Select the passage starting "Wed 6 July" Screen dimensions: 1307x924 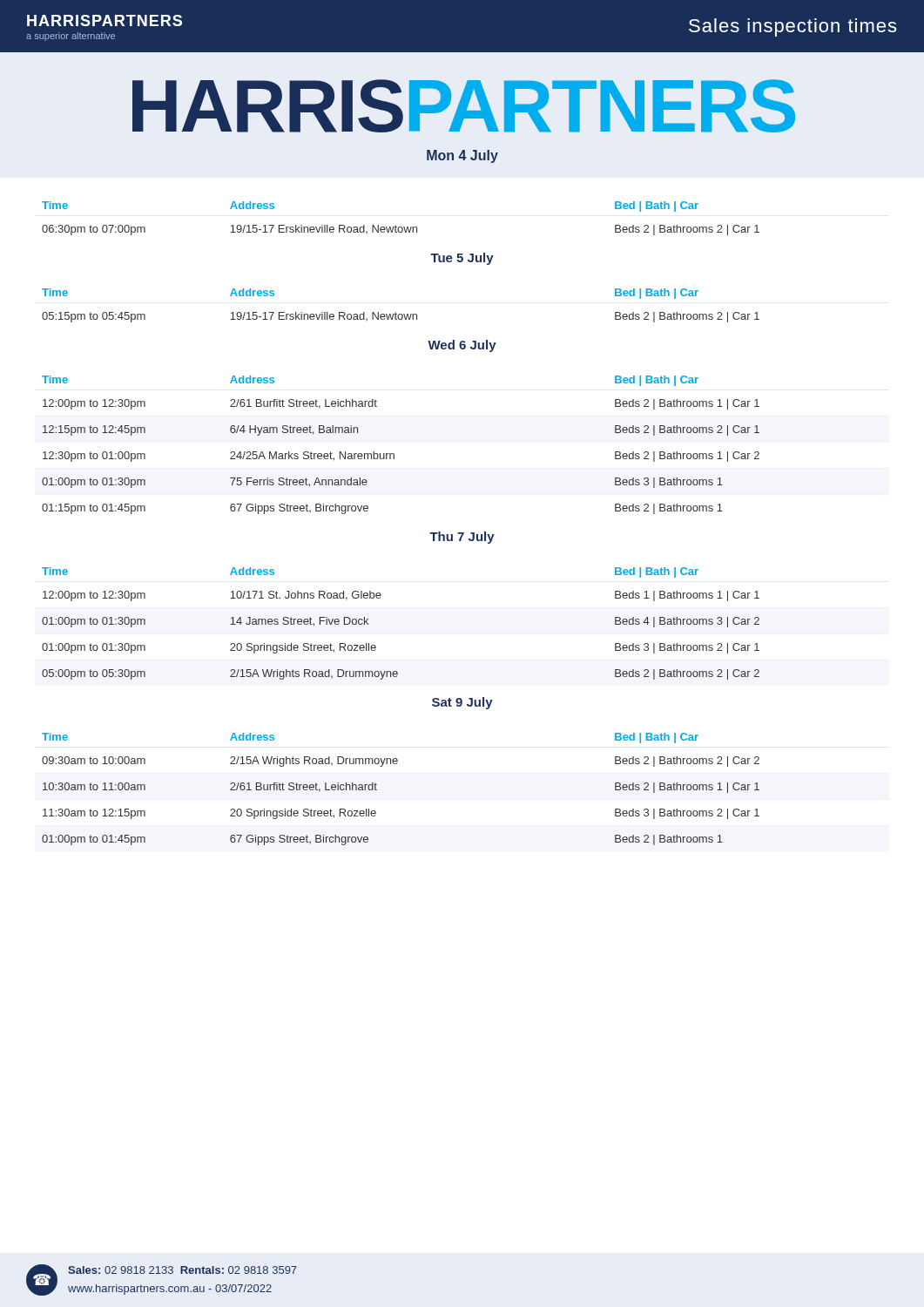462,345
